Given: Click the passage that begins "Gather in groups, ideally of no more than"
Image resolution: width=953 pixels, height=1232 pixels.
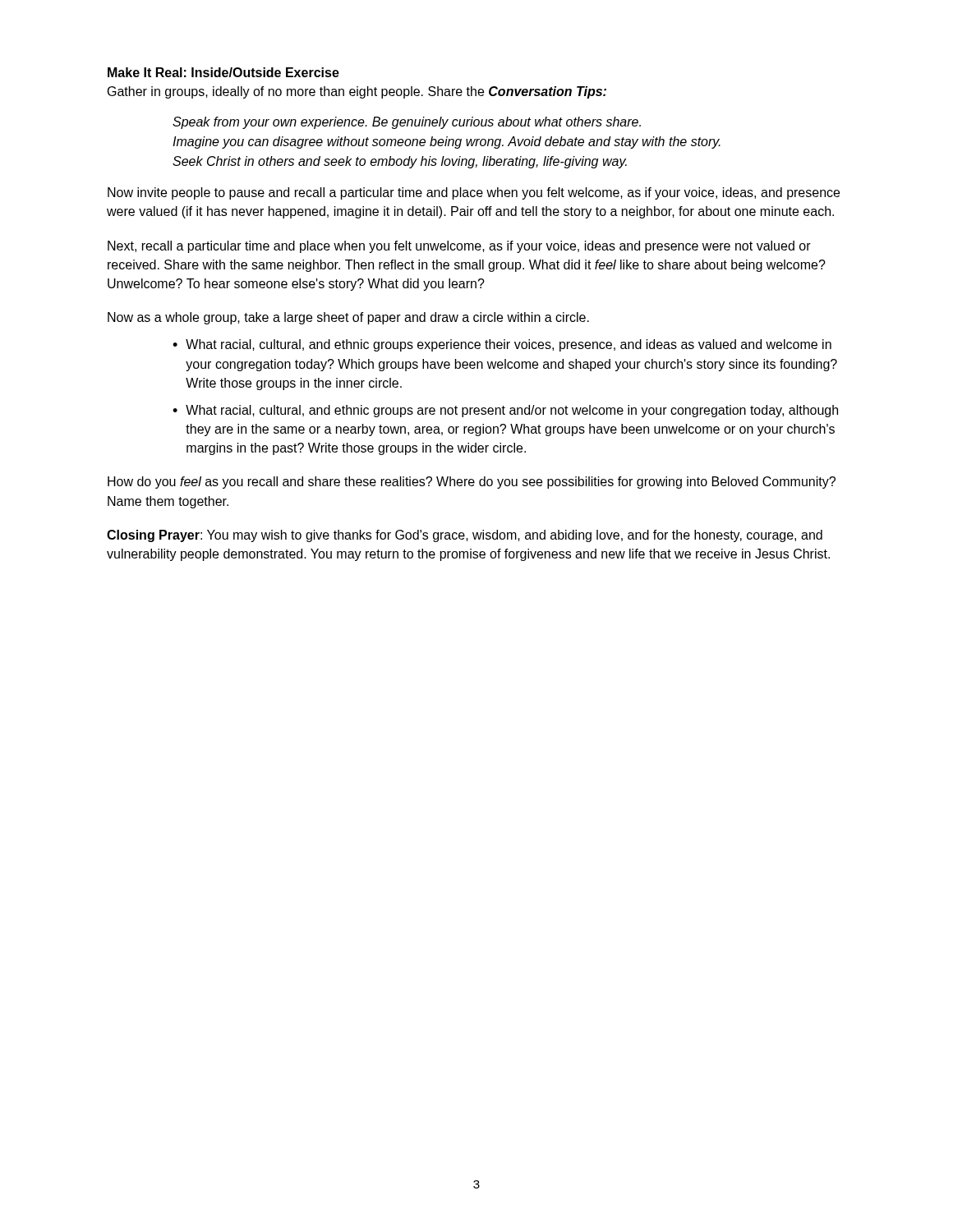Looking at the screenshot, I should point(357,92).
